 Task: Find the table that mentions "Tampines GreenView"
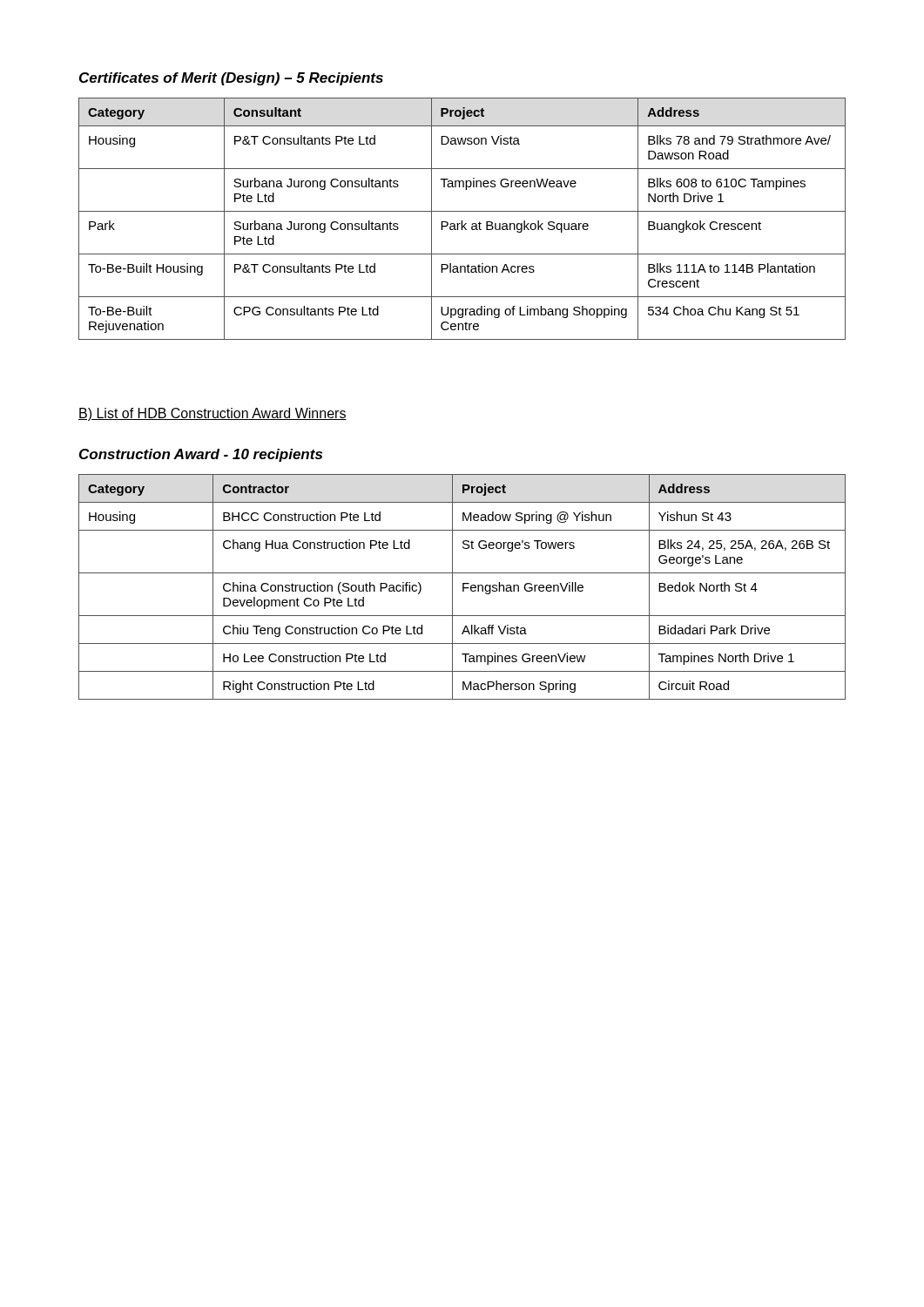[x=462, y=587]
